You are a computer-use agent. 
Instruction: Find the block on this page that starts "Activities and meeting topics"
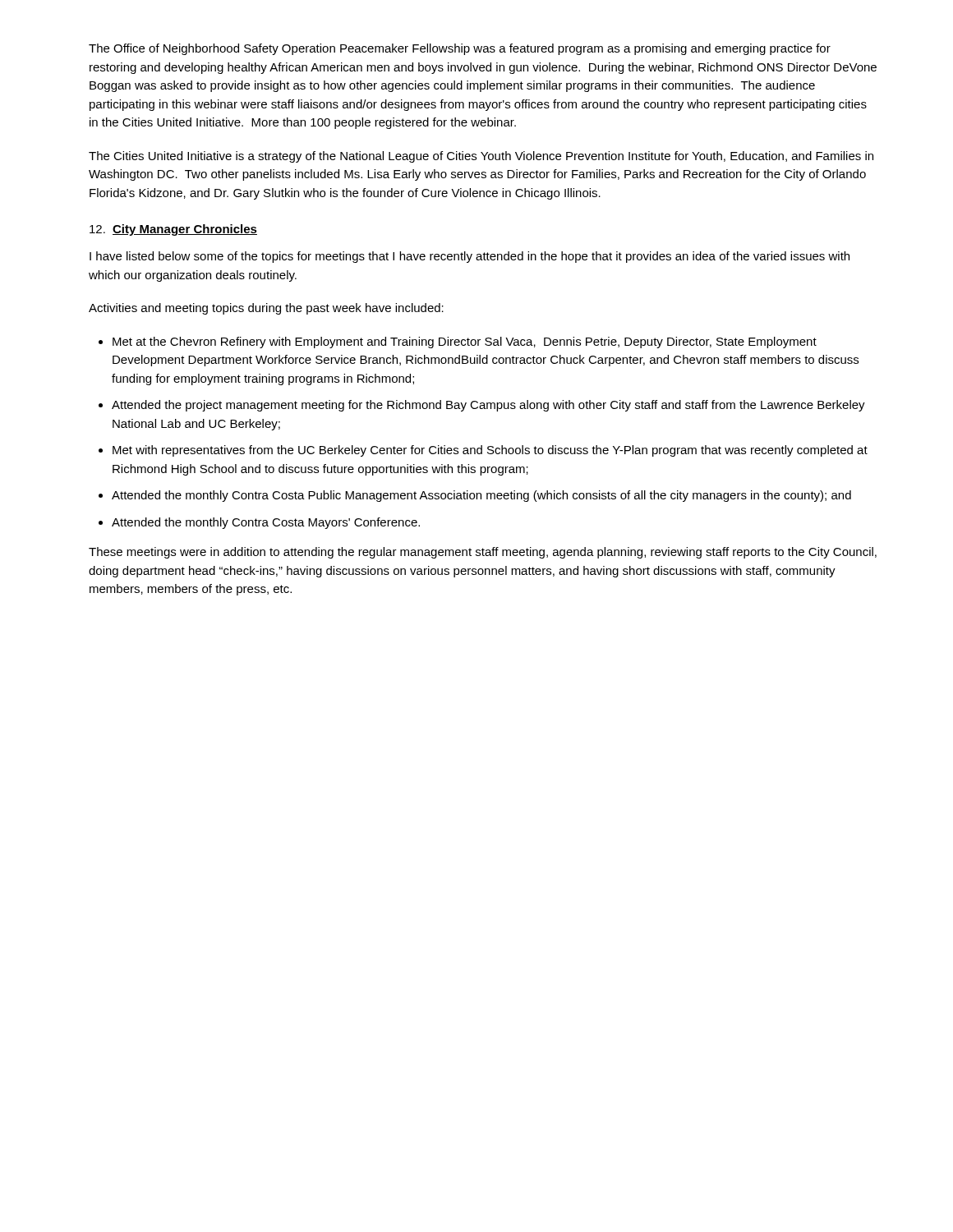(x=267, y=308)
